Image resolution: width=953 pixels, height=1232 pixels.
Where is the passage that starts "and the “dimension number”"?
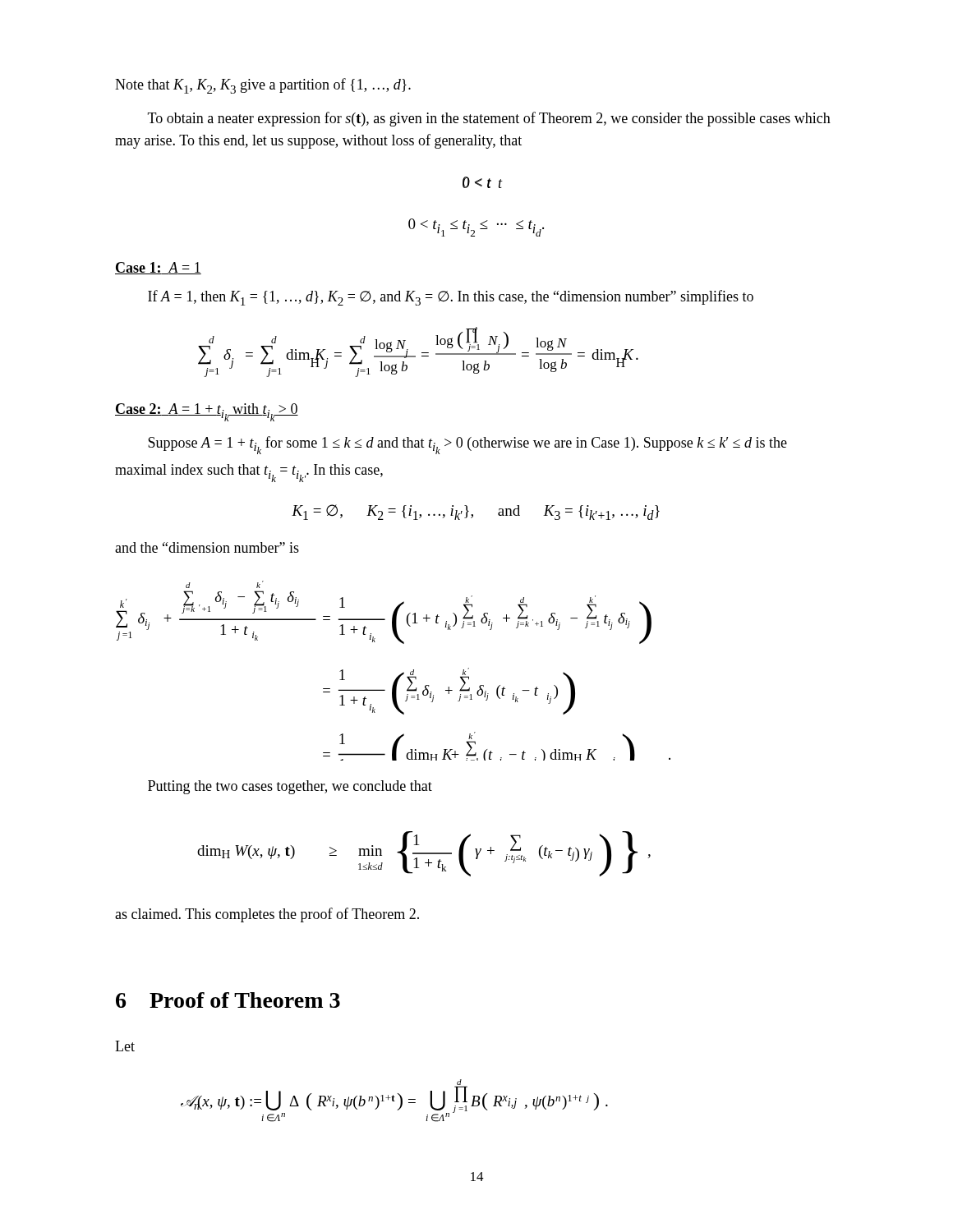pos(207,548)
